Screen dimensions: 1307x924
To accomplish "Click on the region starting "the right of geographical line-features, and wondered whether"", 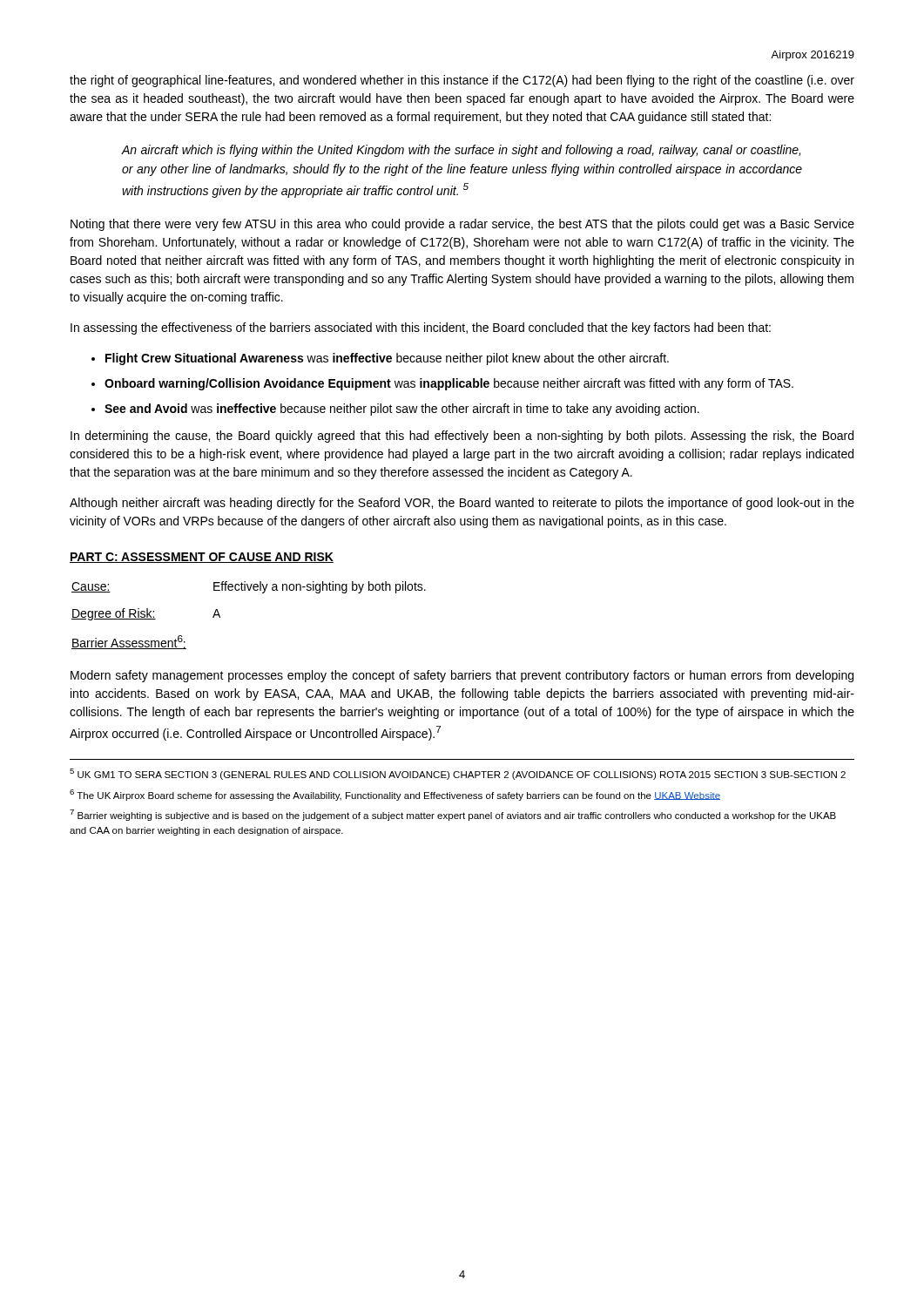I will [462, 98].
